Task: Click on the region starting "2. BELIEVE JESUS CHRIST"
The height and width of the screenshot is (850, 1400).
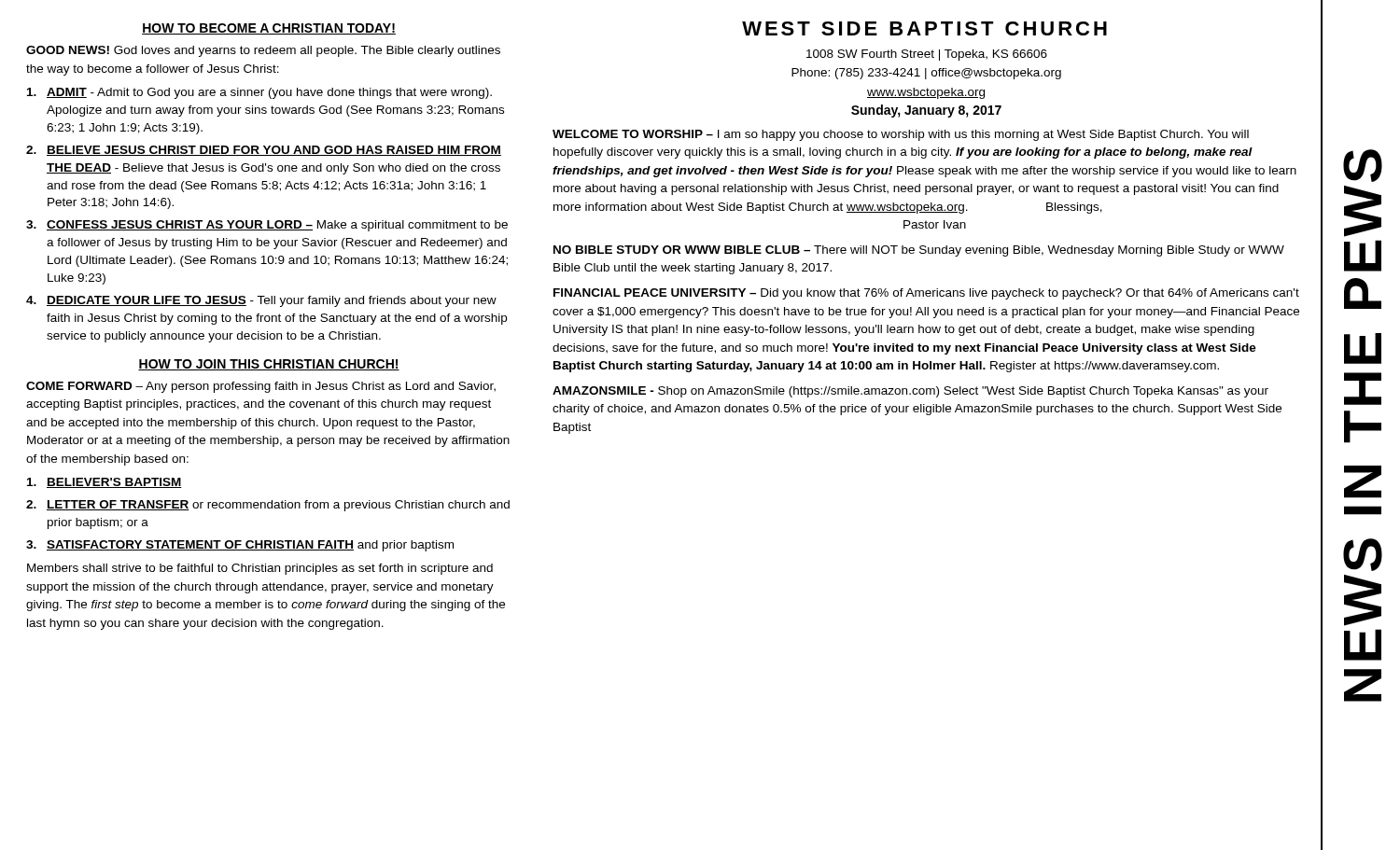Action: point(269,177)
